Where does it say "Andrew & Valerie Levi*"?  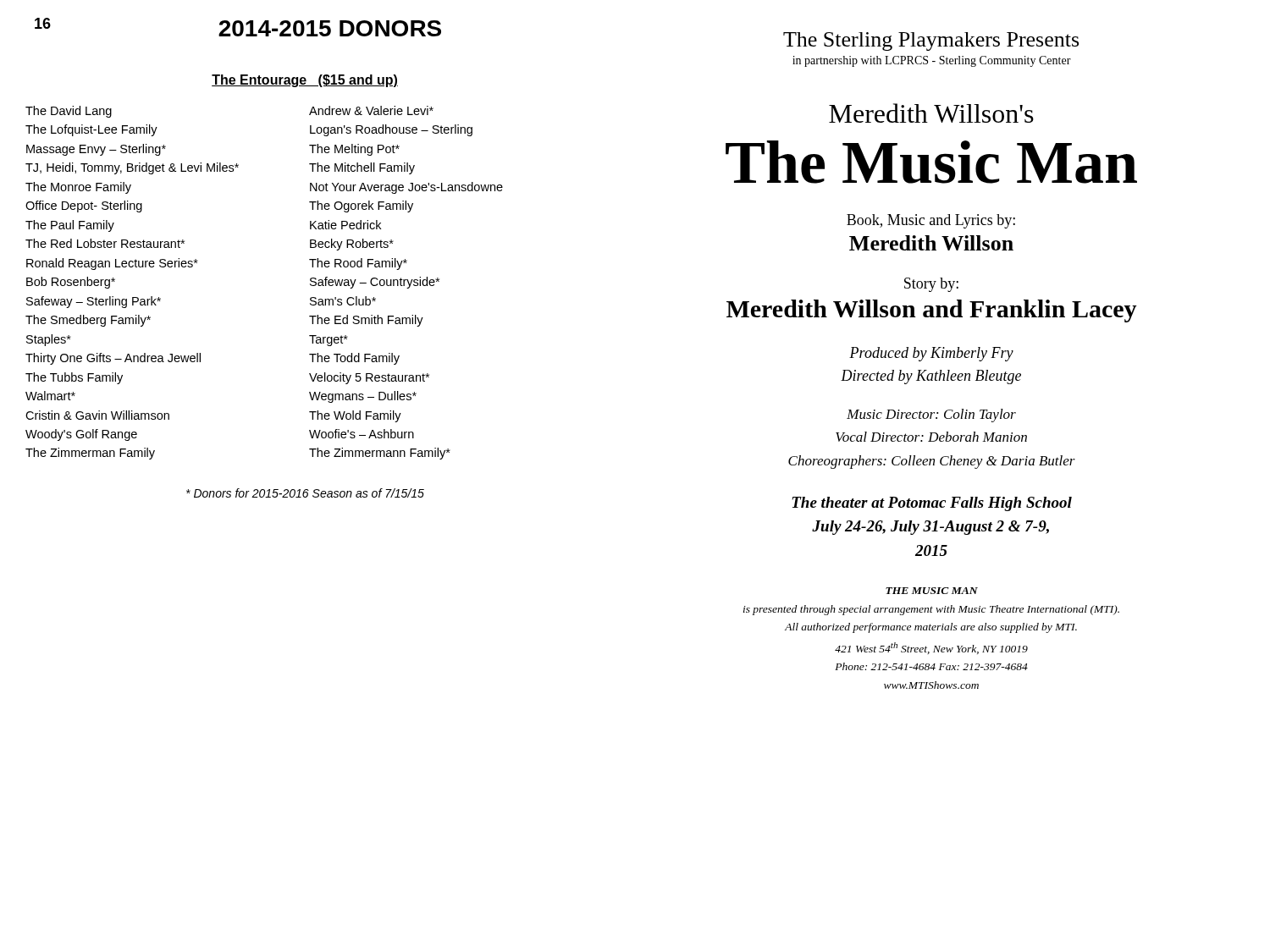click(x=371, y=110)
